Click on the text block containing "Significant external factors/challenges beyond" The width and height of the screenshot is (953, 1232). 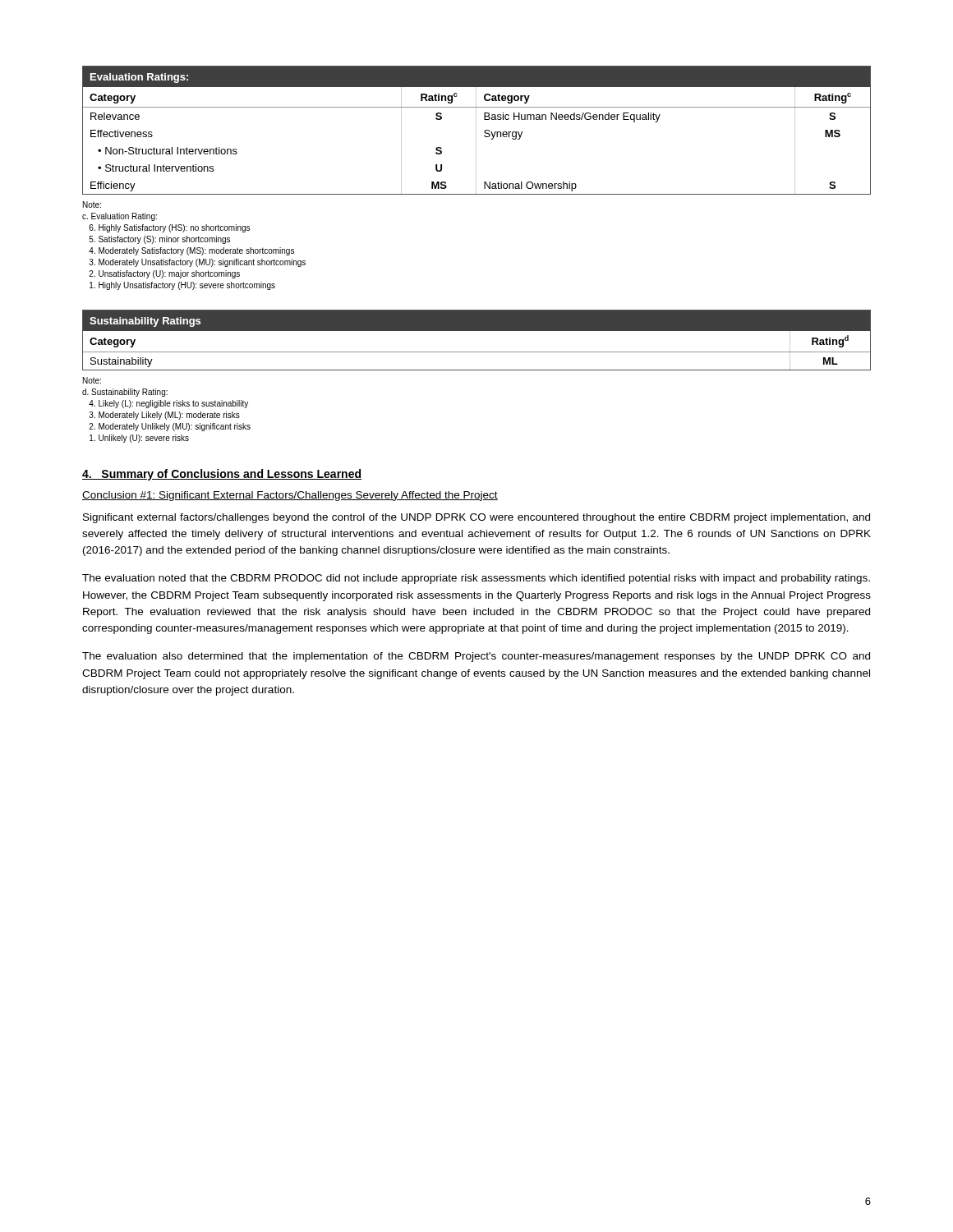476,533
